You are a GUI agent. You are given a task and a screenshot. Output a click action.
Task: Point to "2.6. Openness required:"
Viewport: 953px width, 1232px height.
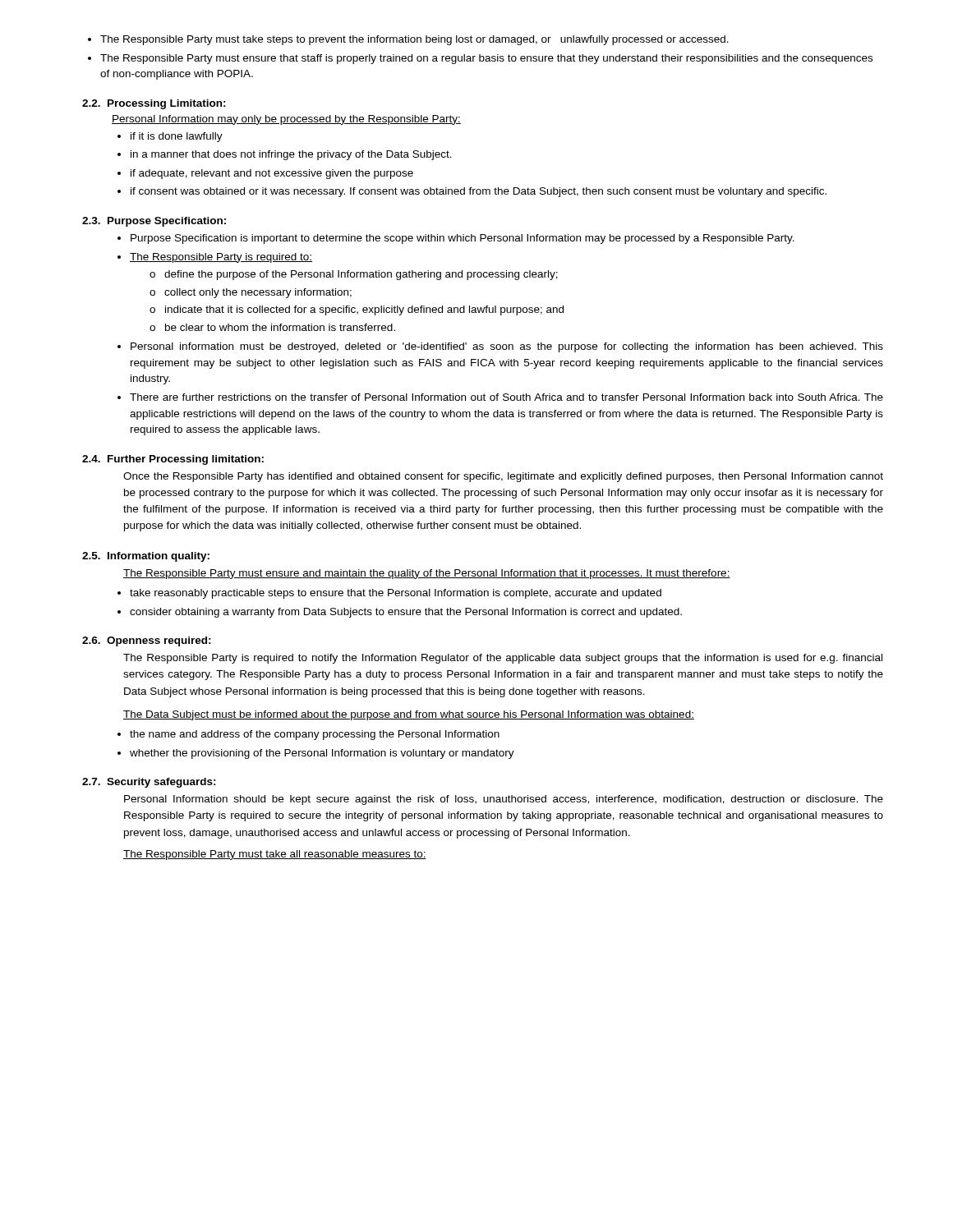(147, 640)
